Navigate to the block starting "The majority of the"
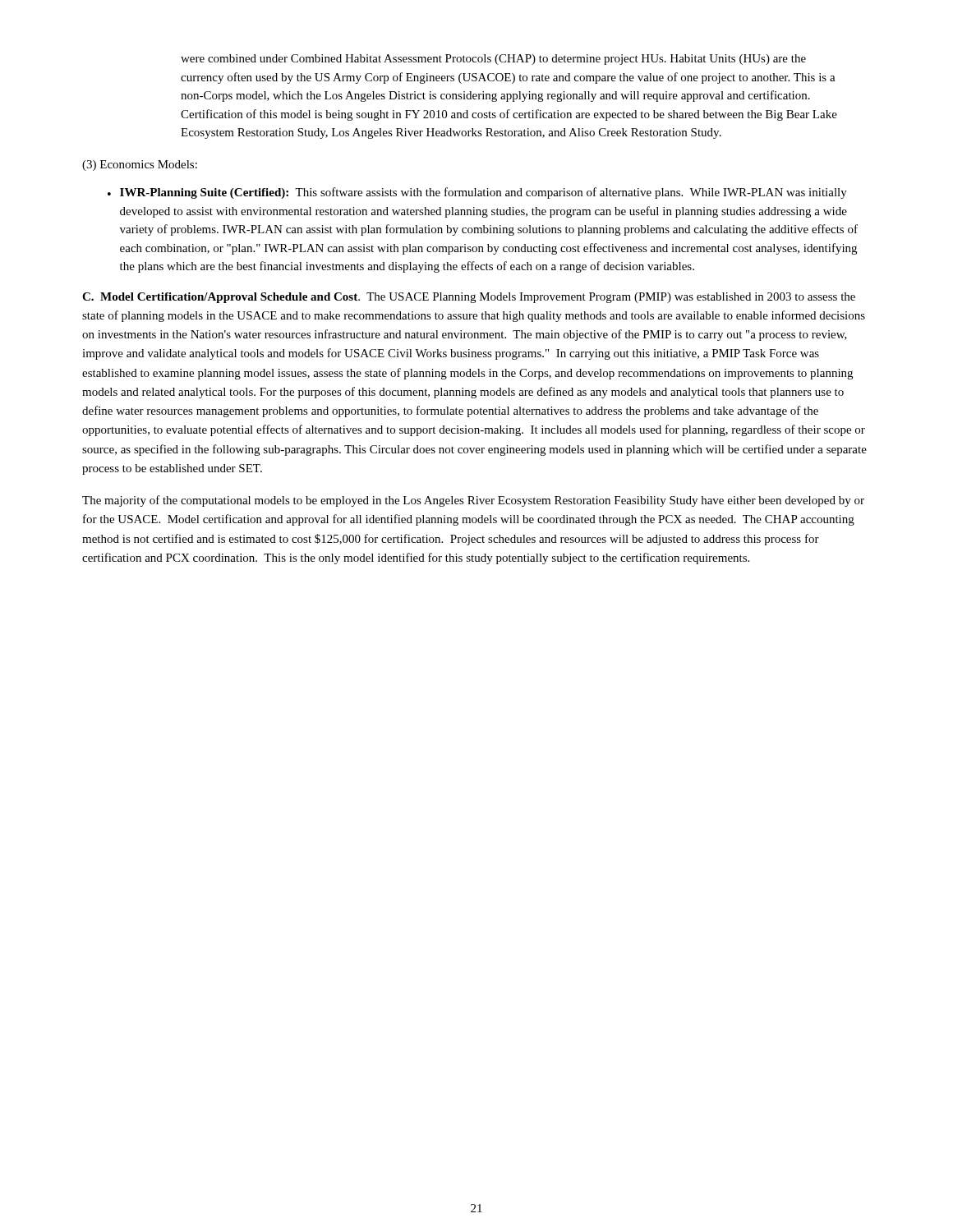Viewport: 953px width, 1232px height. tap(473, 529)
